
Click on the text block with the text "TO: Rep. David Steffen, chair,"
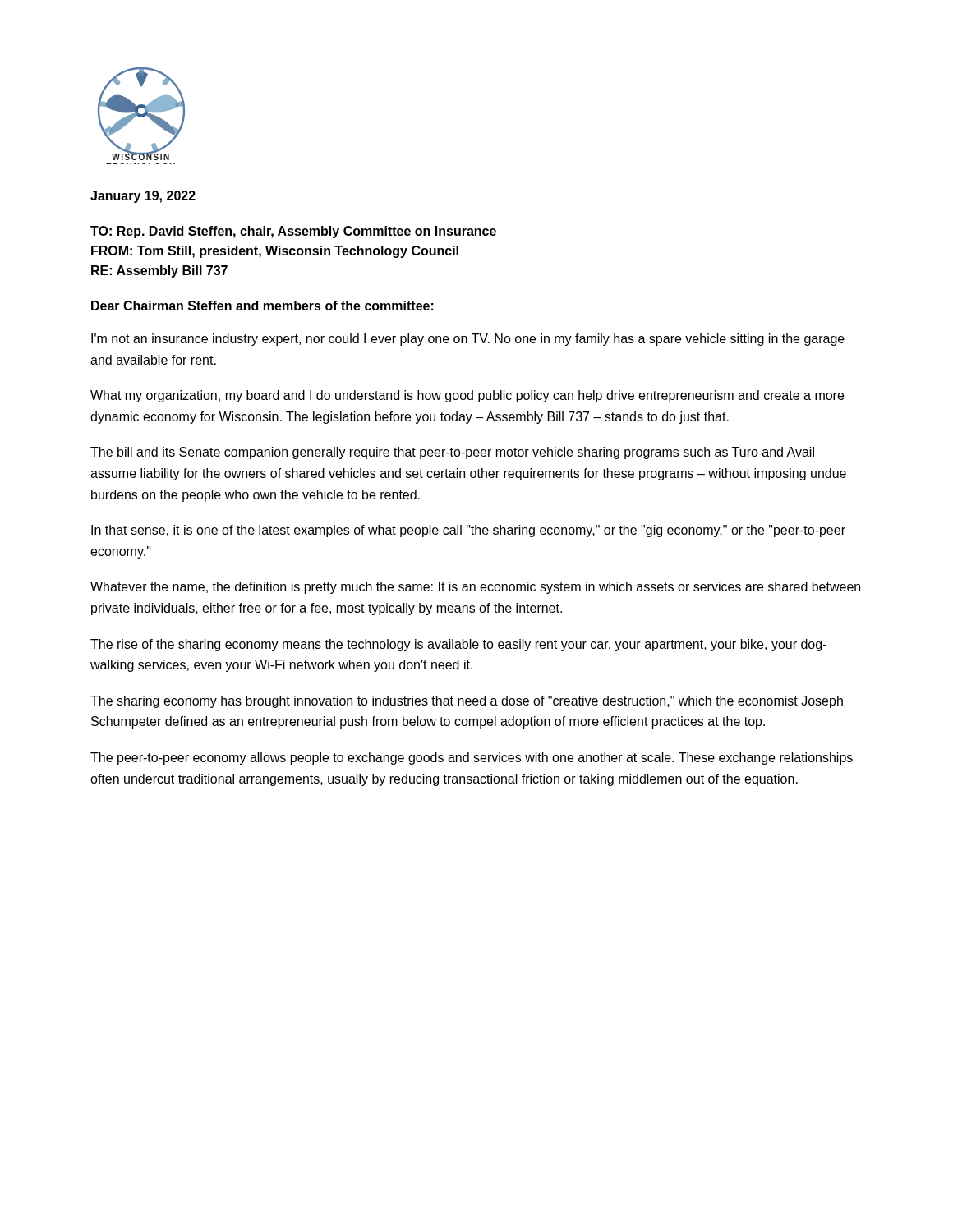(x=293, y=232)
